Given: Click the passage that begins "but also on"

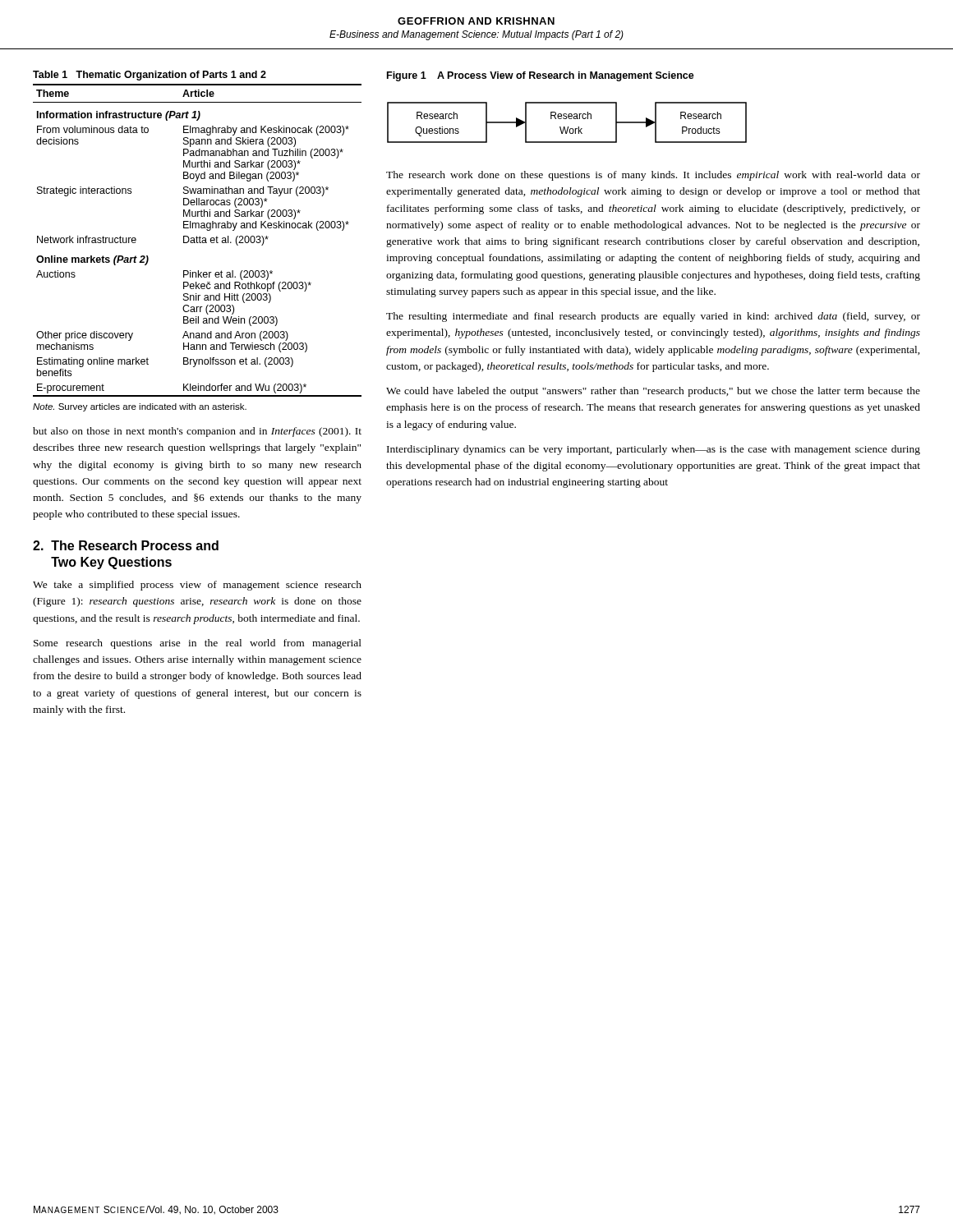Looking at the screenshot, I should click(x=197, y=472).
